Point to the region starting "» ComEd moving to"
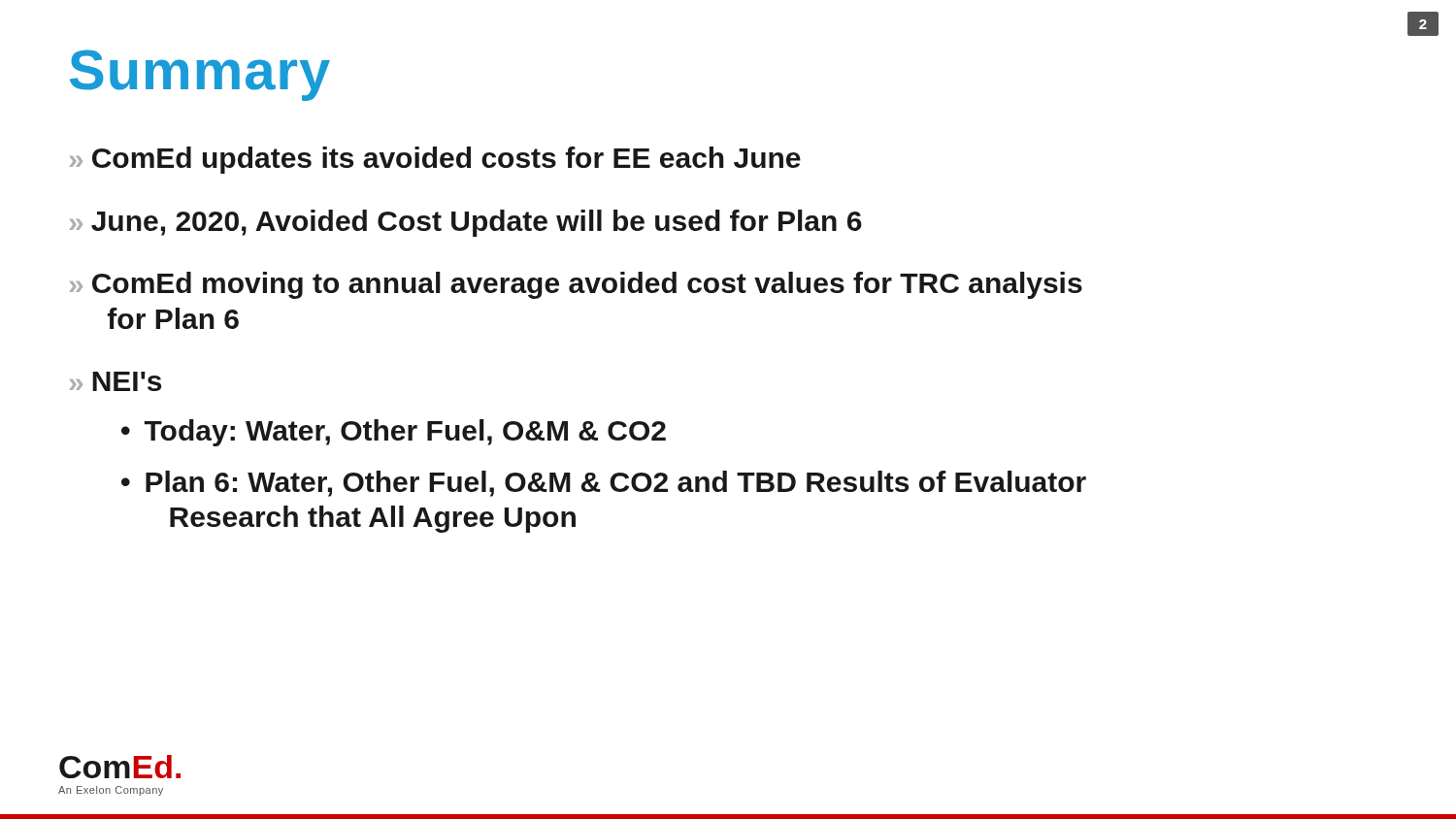Screen dimensions: 819x1456 click(x=575, y=302)
